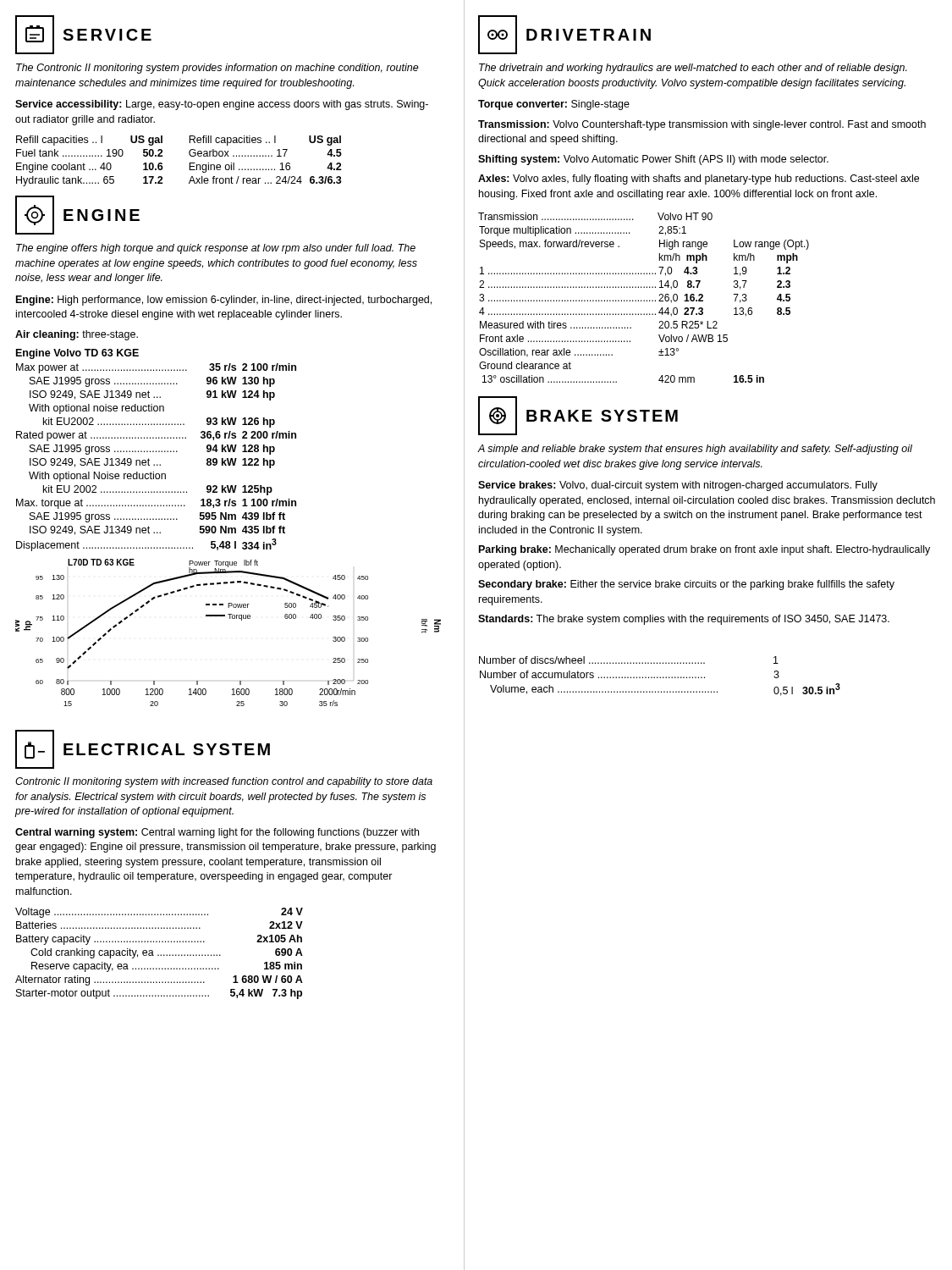Select the table that reads "35 r/s"
Screen dimensions: 1270x952
click(x=228, y=450)
